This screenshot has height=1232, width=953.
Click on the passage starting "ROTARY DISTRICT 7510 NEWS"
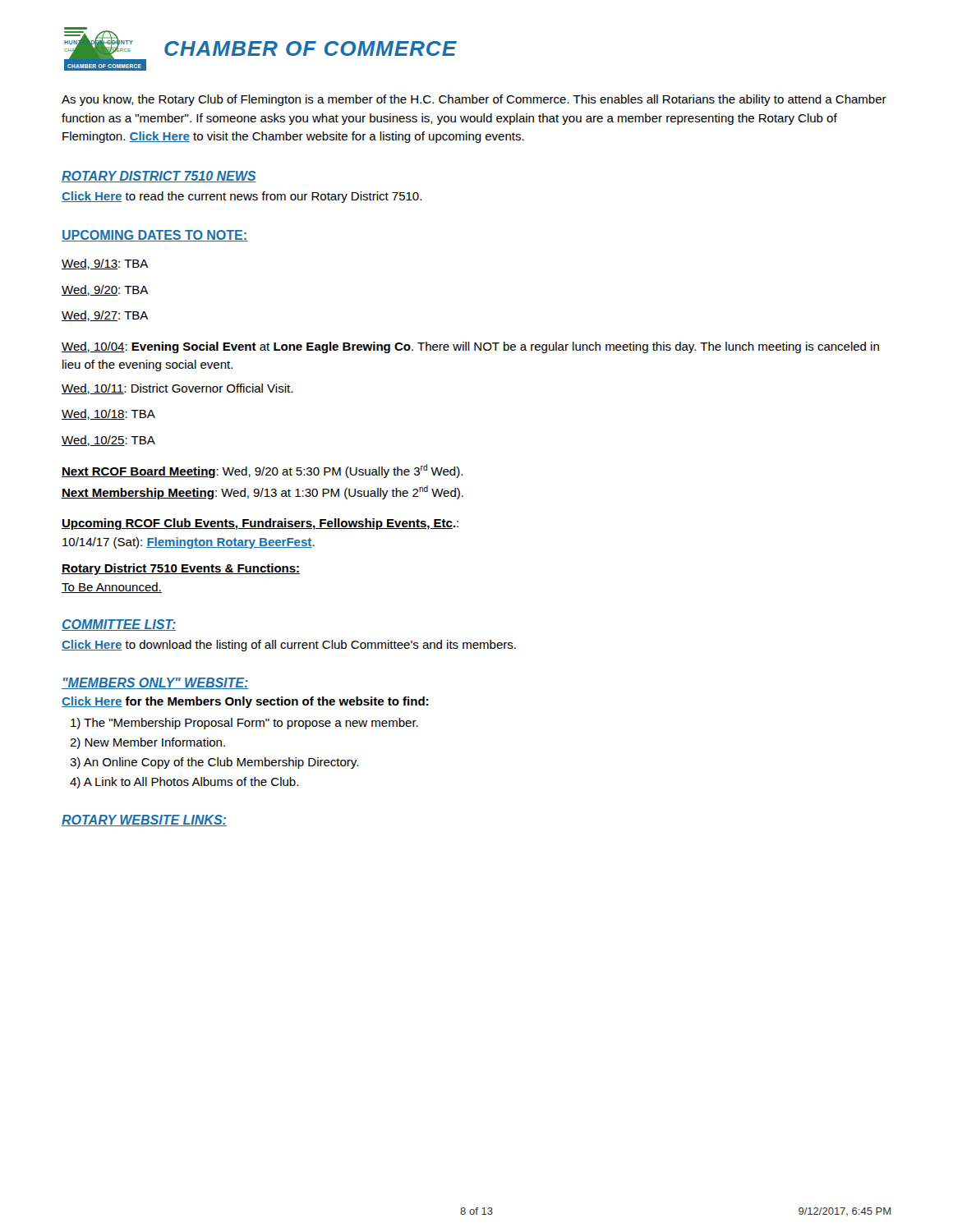click(159, 176)
